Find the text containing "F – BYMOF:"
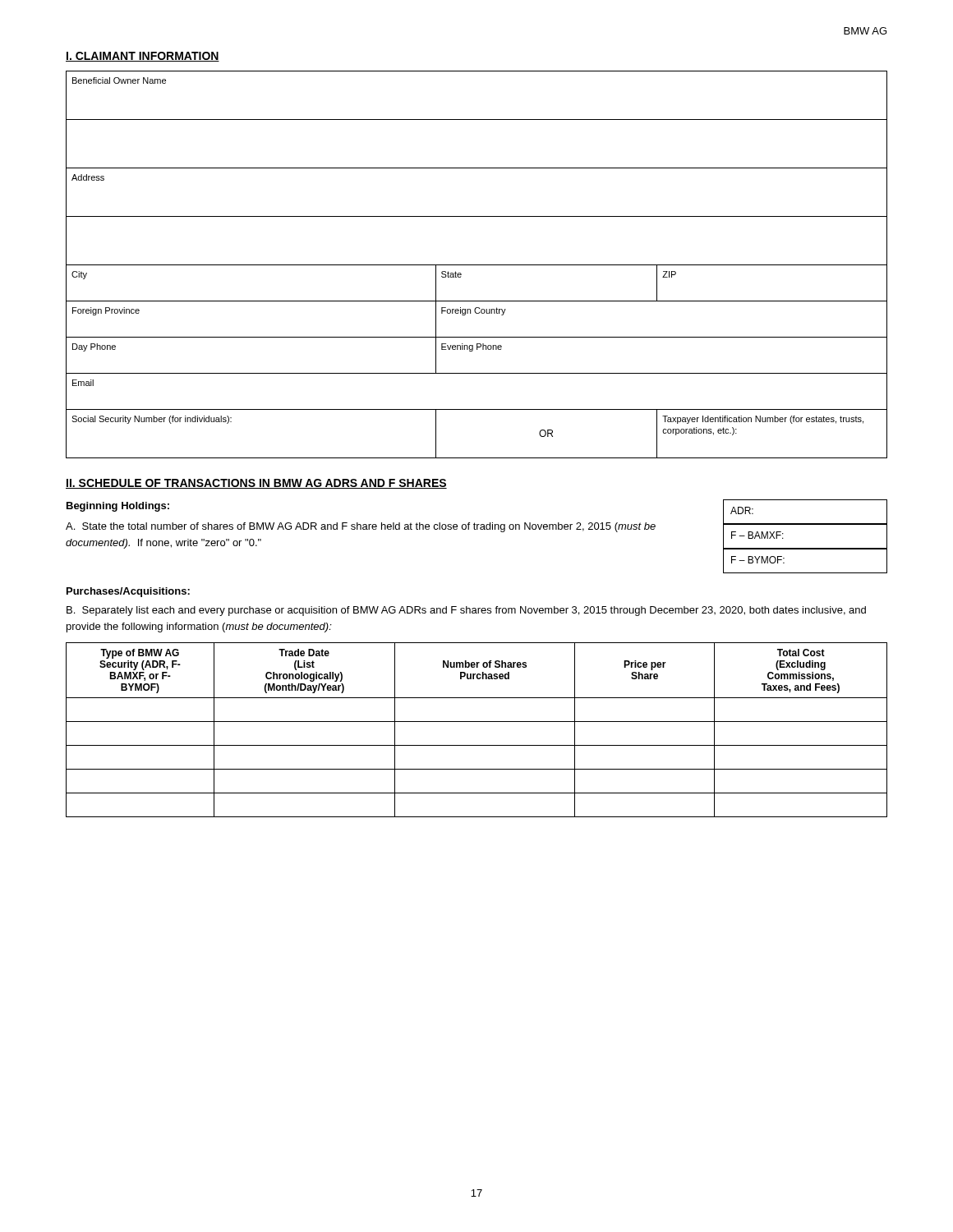This screenshot has height=1232, width=953. (x=758, y=560)
